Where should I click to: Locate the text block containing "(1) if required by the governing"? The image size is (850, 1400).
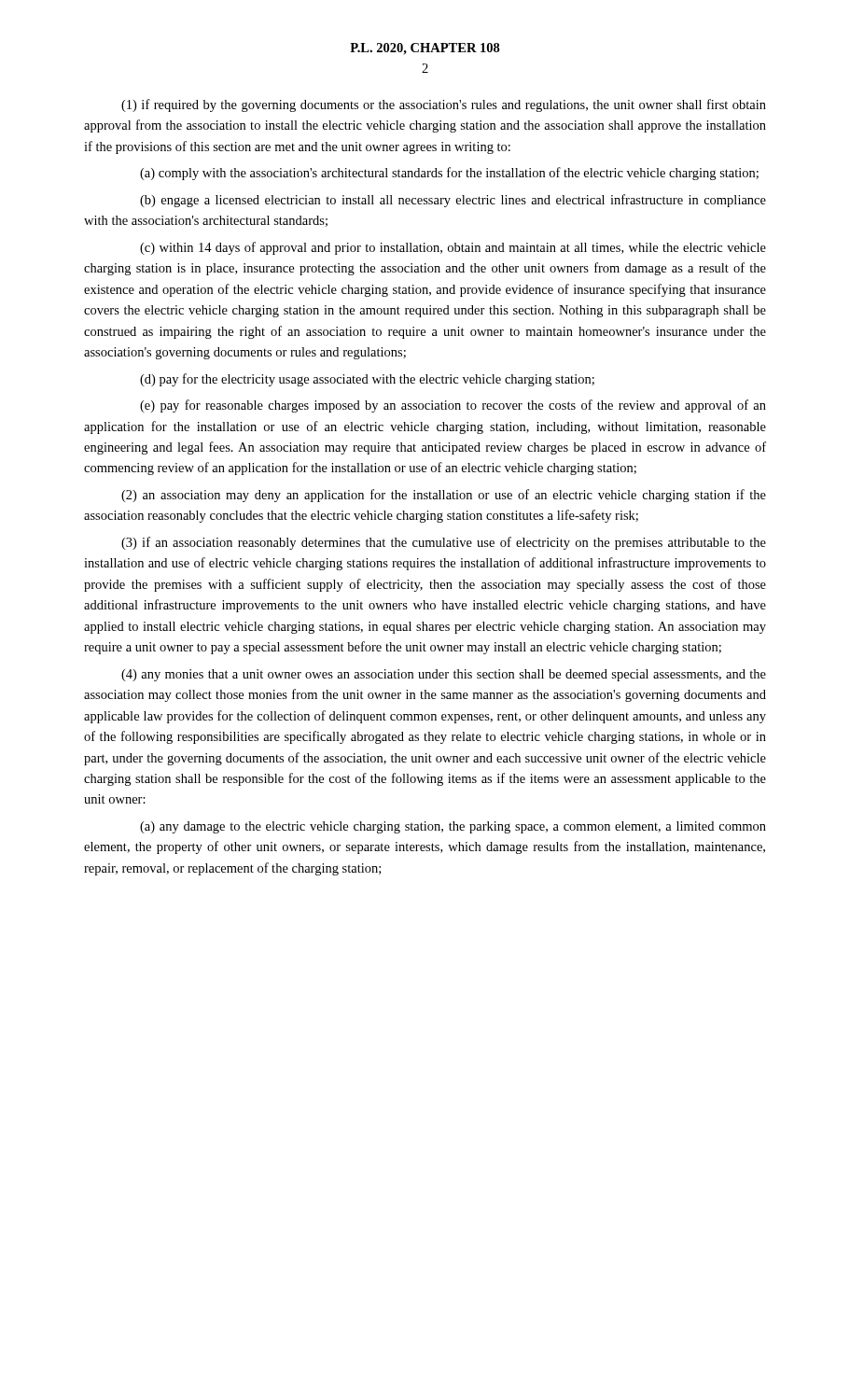[425, 126]
